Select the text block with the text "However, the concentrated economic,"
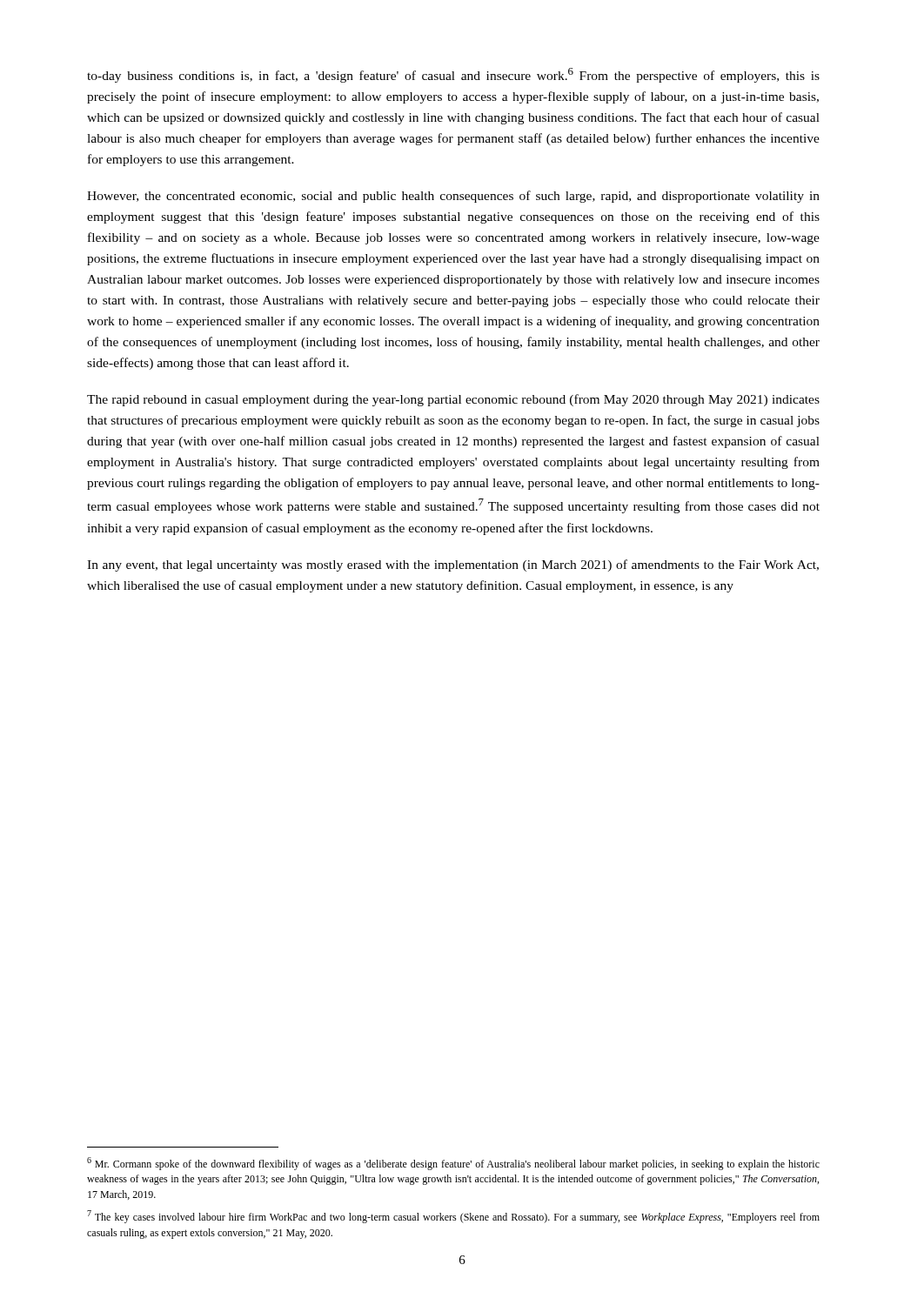924x1305 pixels. pos(453,279)
